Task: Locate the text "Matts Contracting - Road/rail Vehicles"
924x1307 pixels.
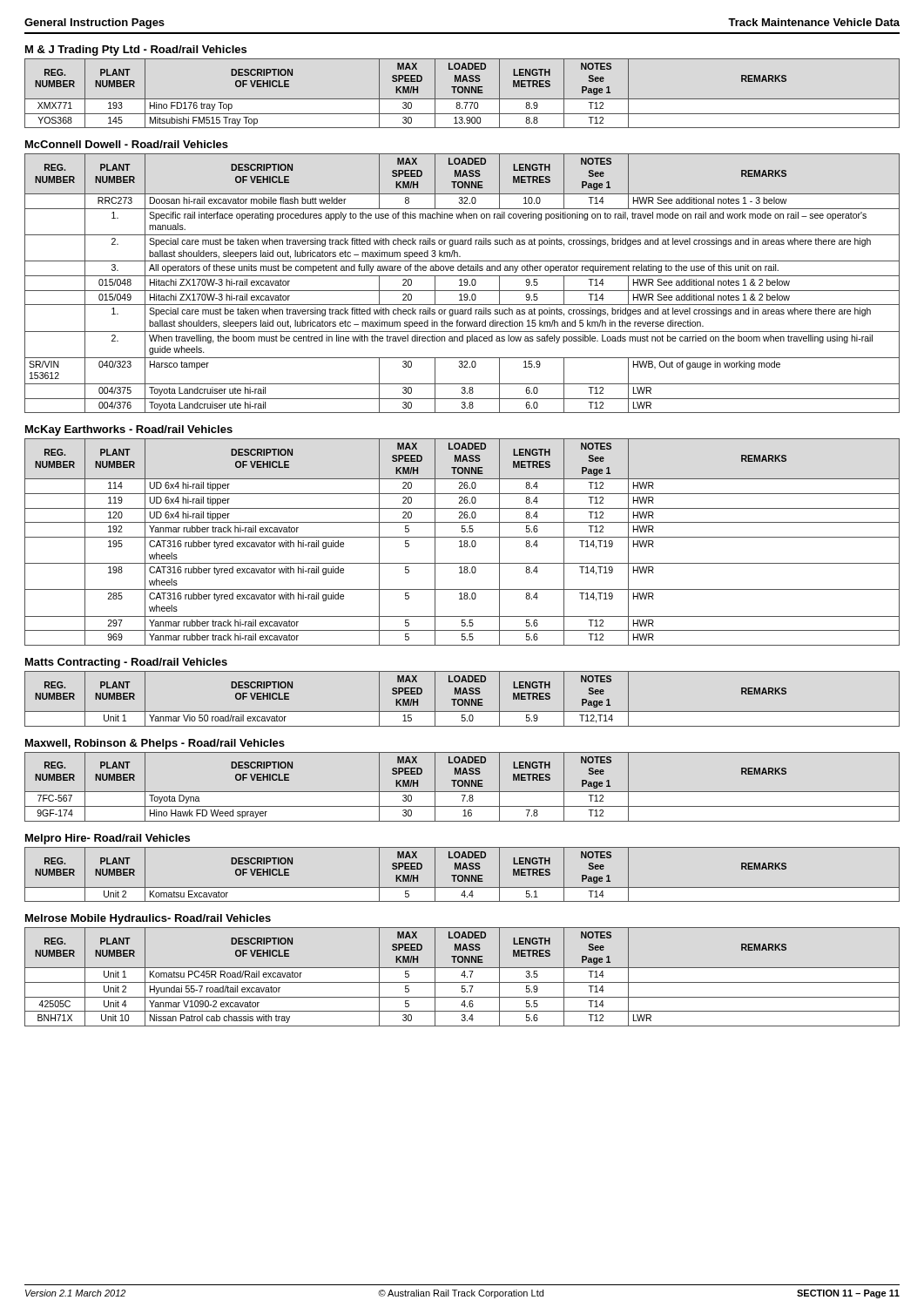Action: 126,662
